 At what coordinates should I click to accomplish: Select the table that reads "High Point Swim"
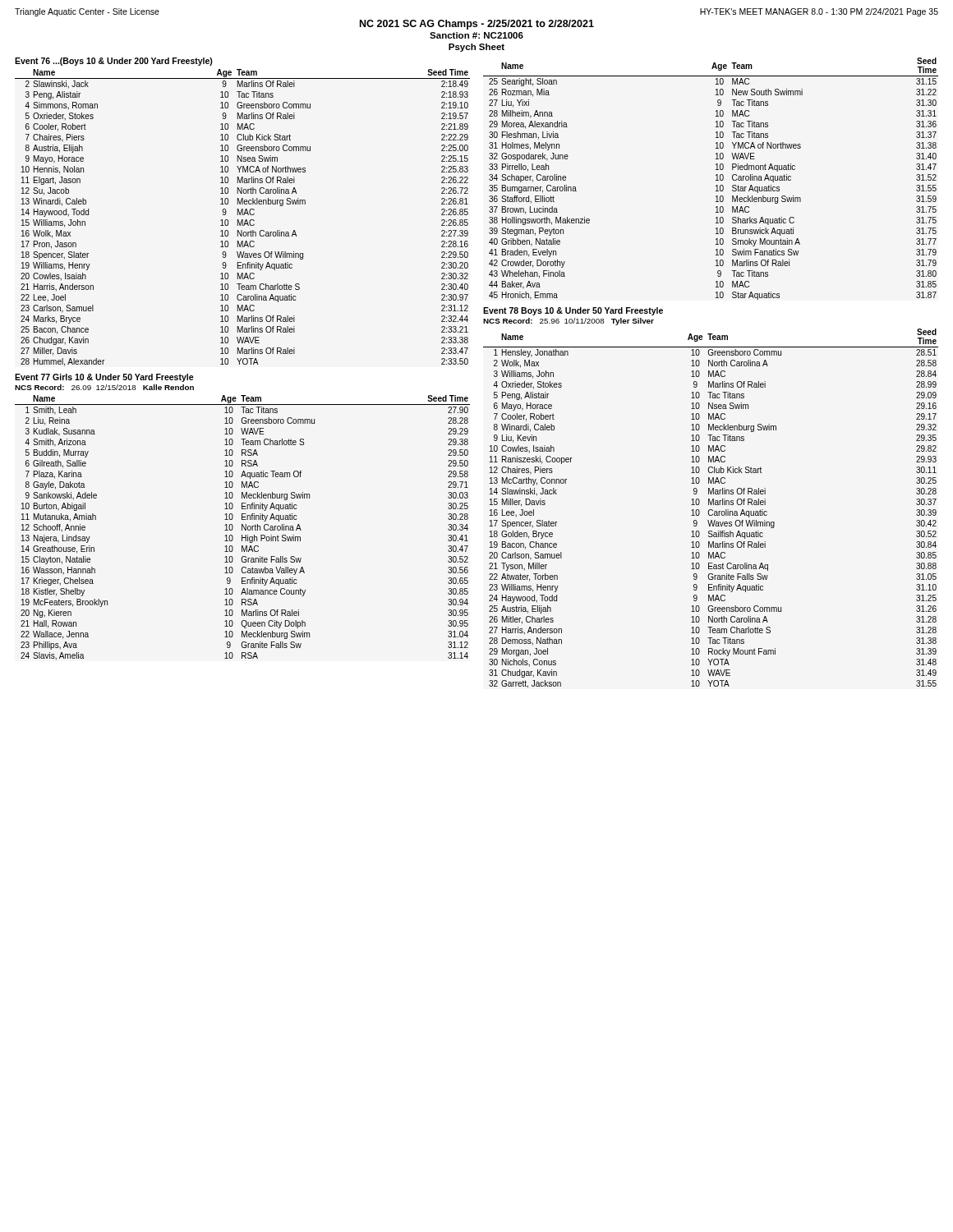[x=242, y=527]
